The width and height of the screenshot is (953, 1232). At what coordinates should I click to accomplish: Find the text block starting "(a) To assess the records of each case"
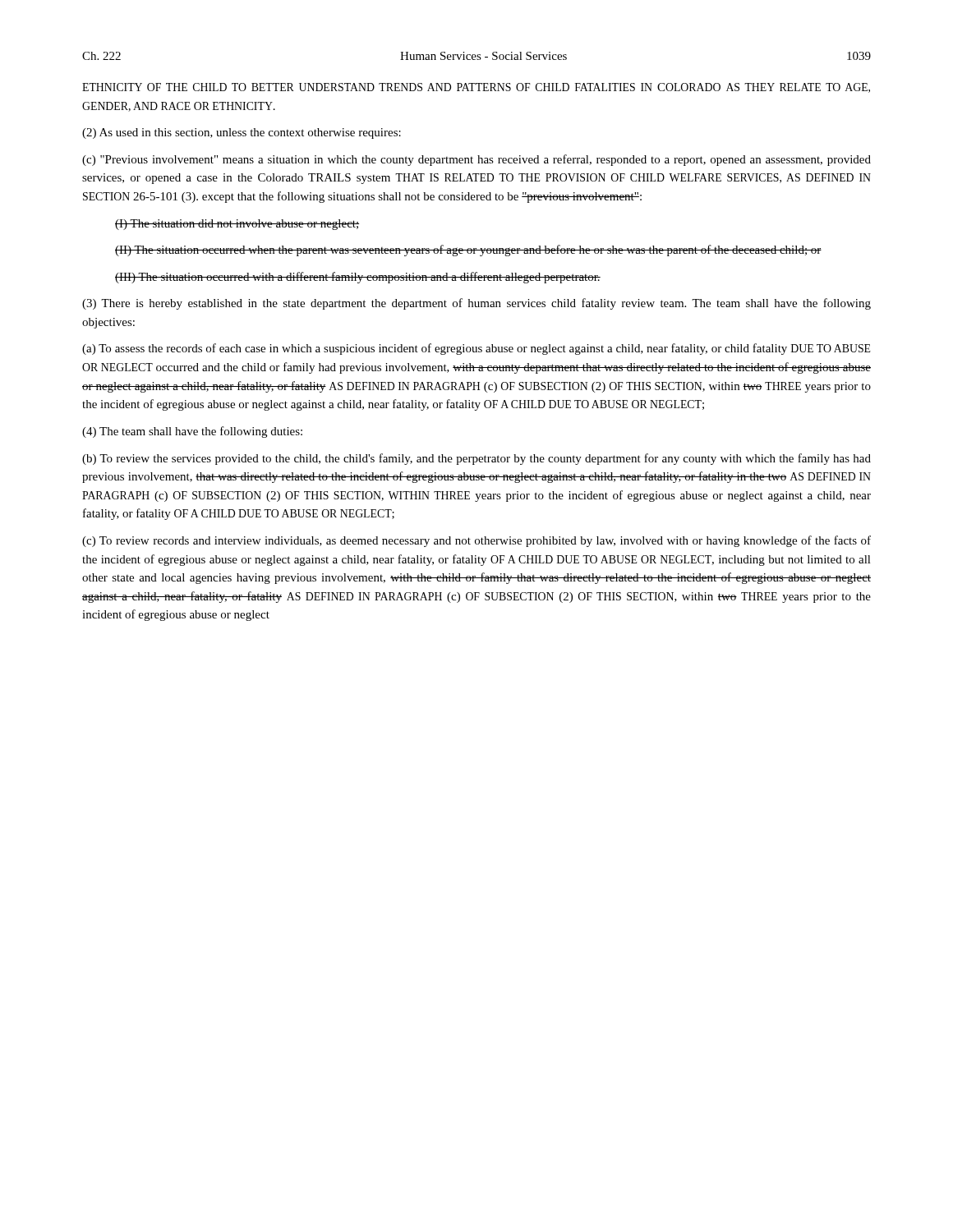point(476,376)
